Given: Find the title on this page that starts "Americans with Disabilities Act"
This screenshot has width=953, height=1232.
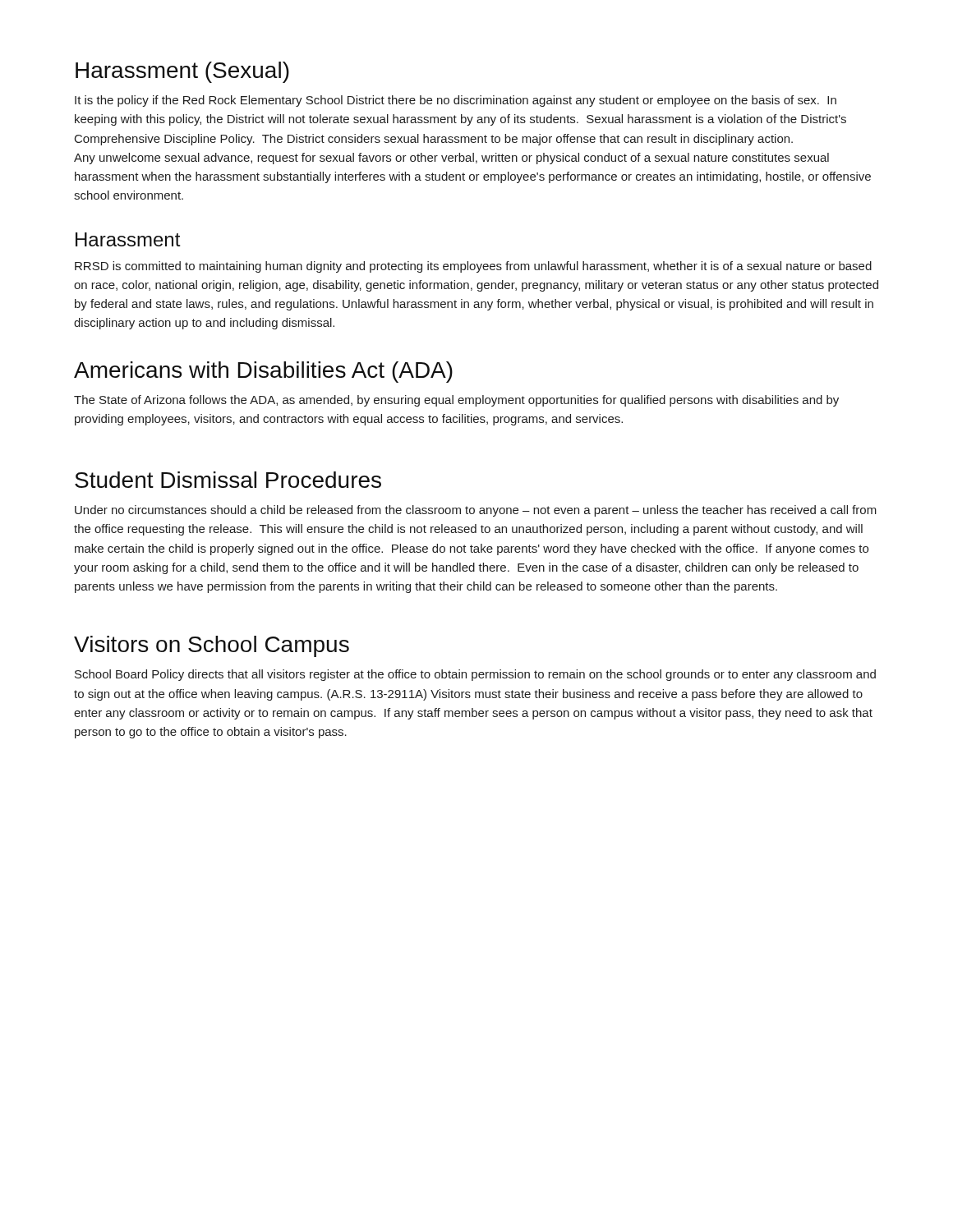Looking at the screenshot, I should pyautogui.click(x=264, y=370).
